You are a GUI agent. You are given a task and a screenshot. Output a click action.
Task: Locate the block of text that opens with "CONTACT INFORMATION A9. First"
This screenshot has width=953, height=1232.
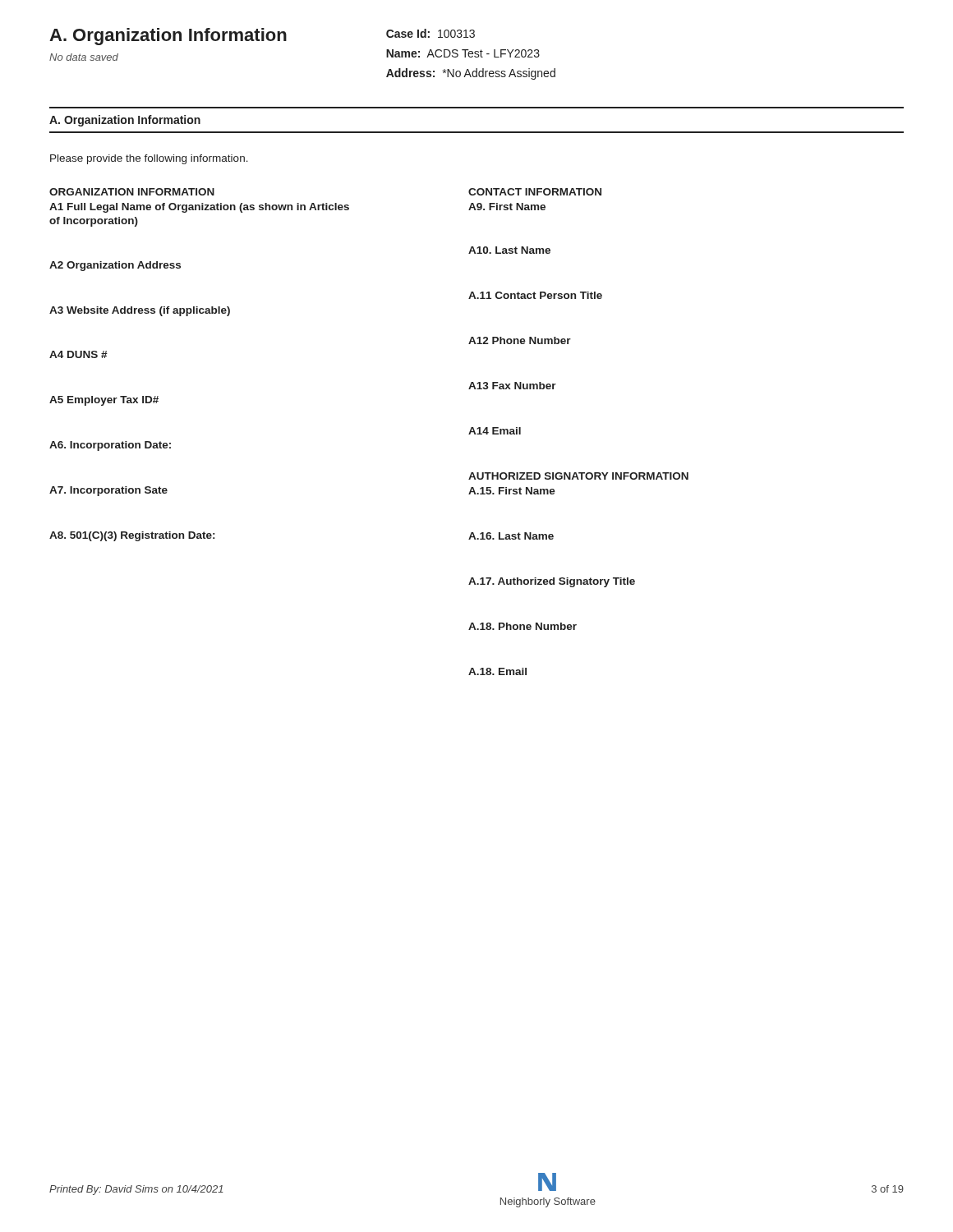tap(535, 199)
